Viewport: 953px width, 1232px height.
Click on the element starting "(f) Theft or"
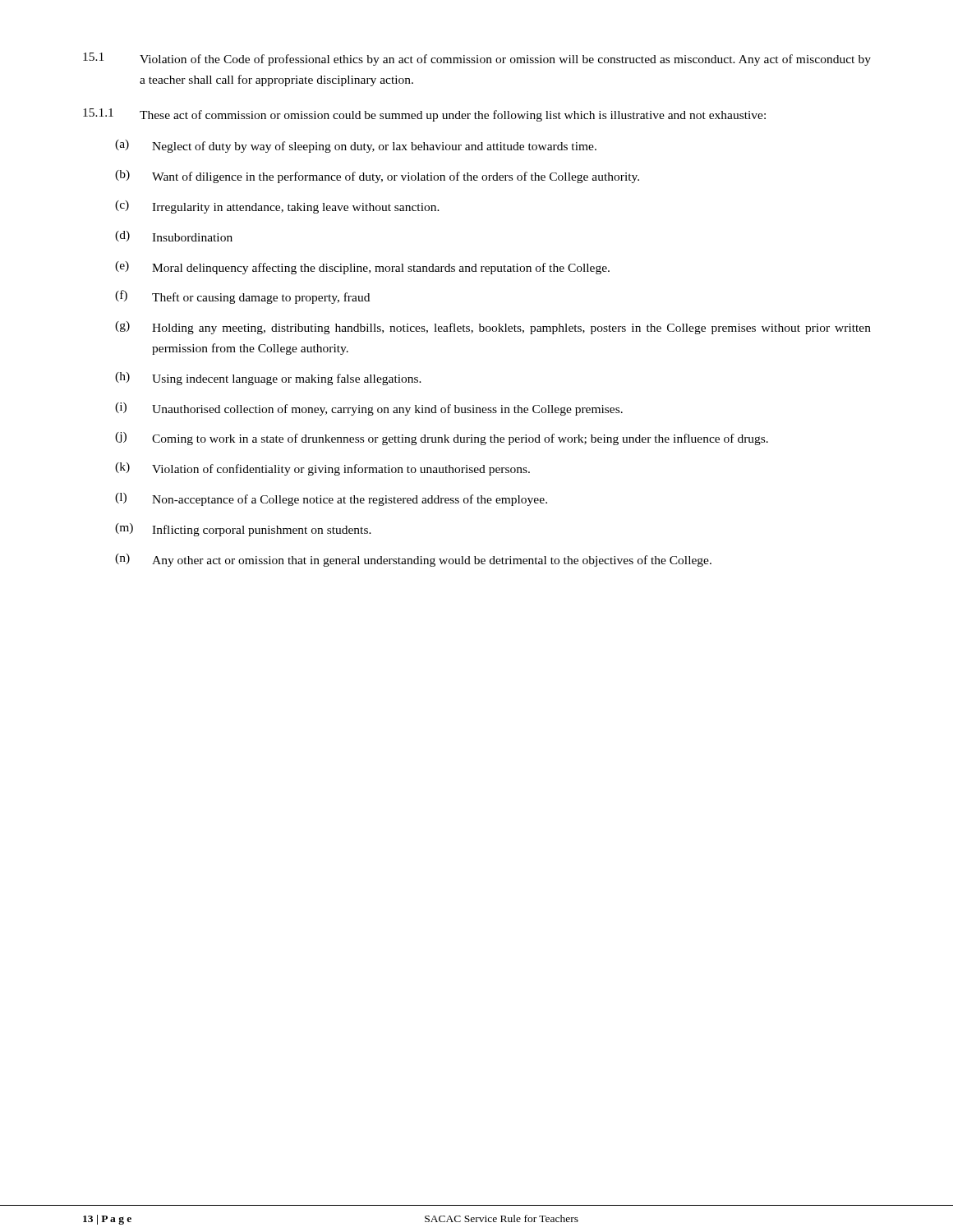(x=242, y=297)
